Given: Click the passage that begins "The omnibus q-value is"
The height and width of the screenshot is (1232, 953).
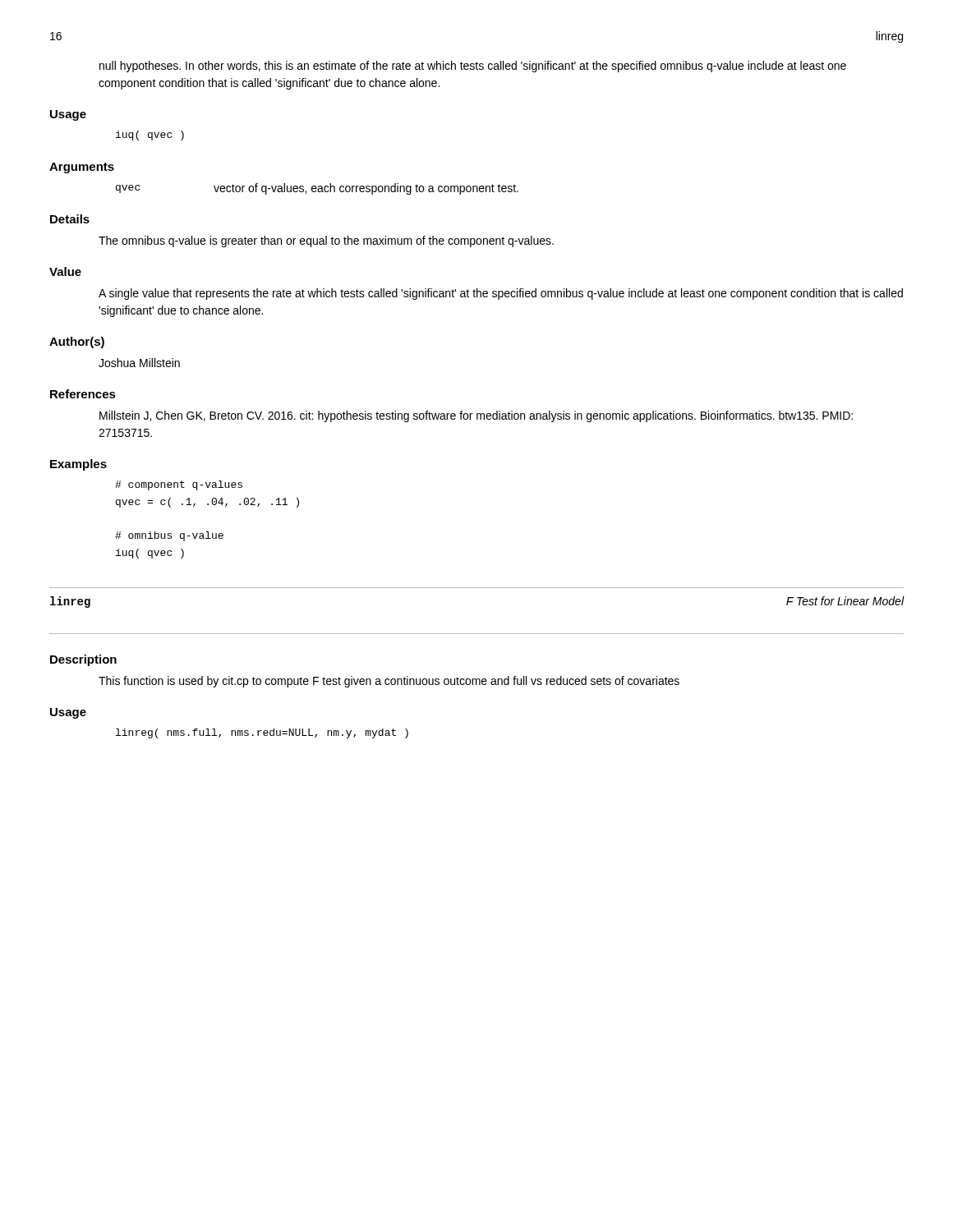Looking at the screenshot, I should 326,240.
